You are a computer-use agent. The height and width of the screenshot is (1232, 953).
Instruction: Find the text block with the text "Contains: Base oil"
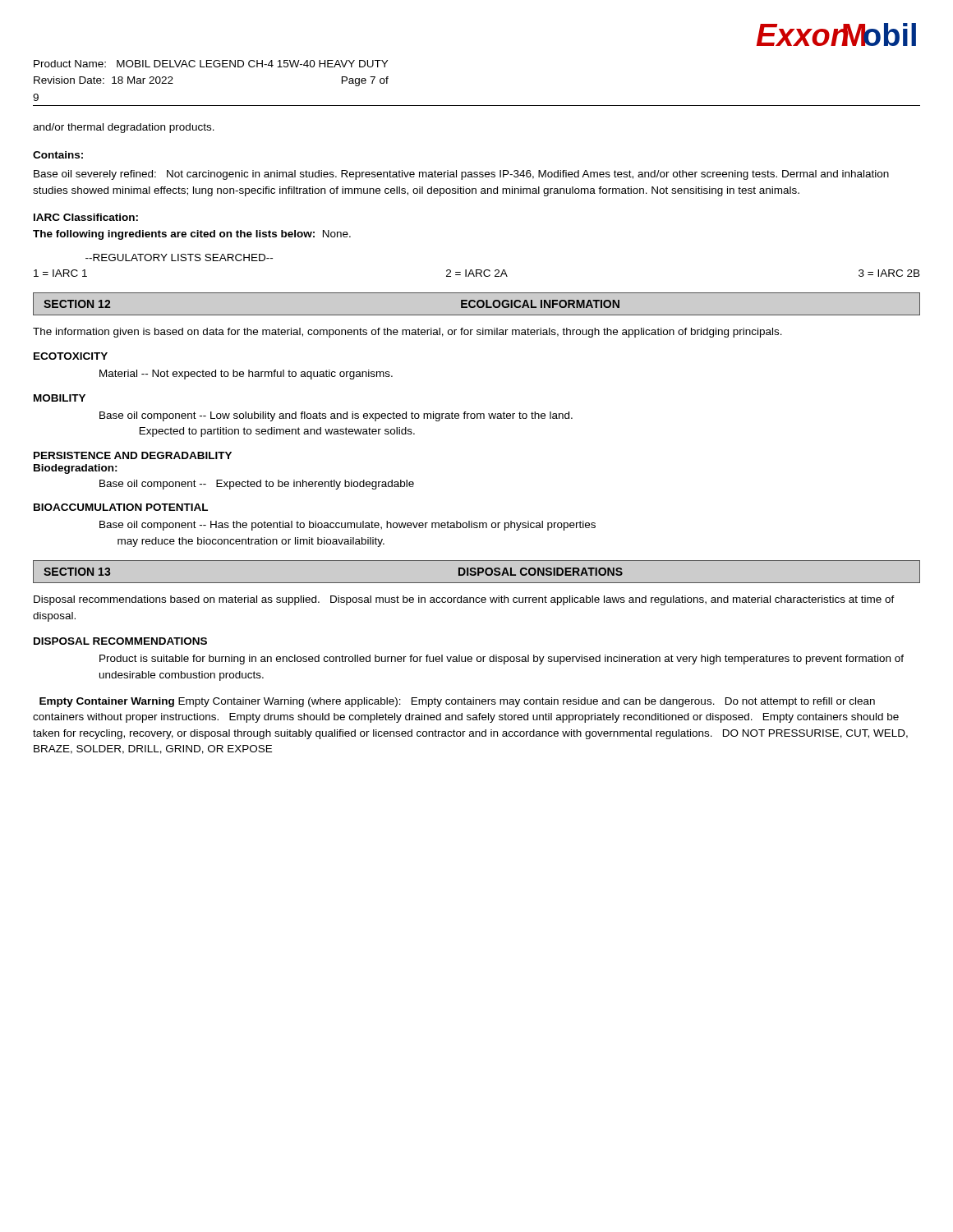[476, 172]
